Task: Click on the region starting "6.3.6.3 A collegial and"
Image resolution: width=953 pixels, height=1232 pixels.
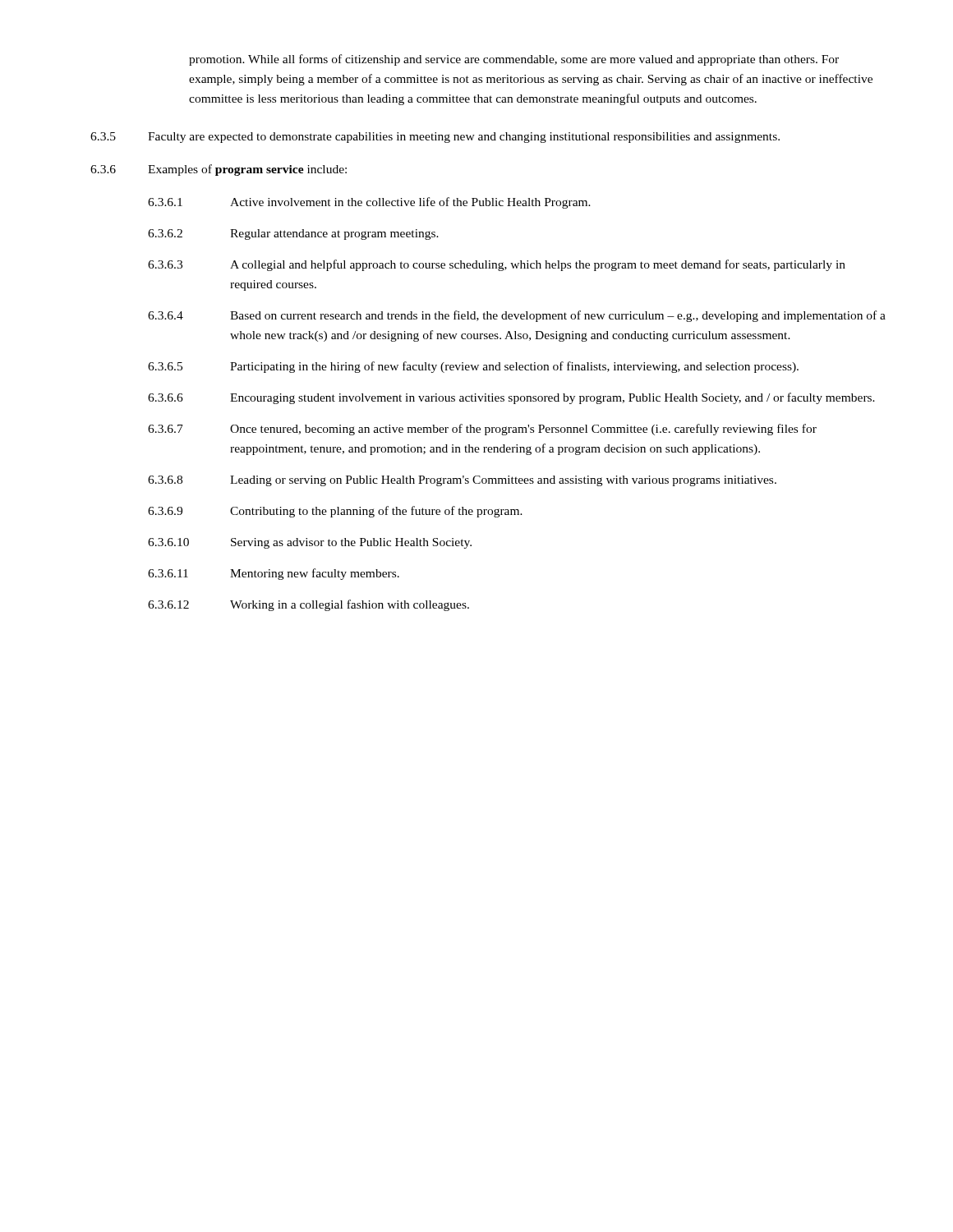Action: (x=518, y=274)
